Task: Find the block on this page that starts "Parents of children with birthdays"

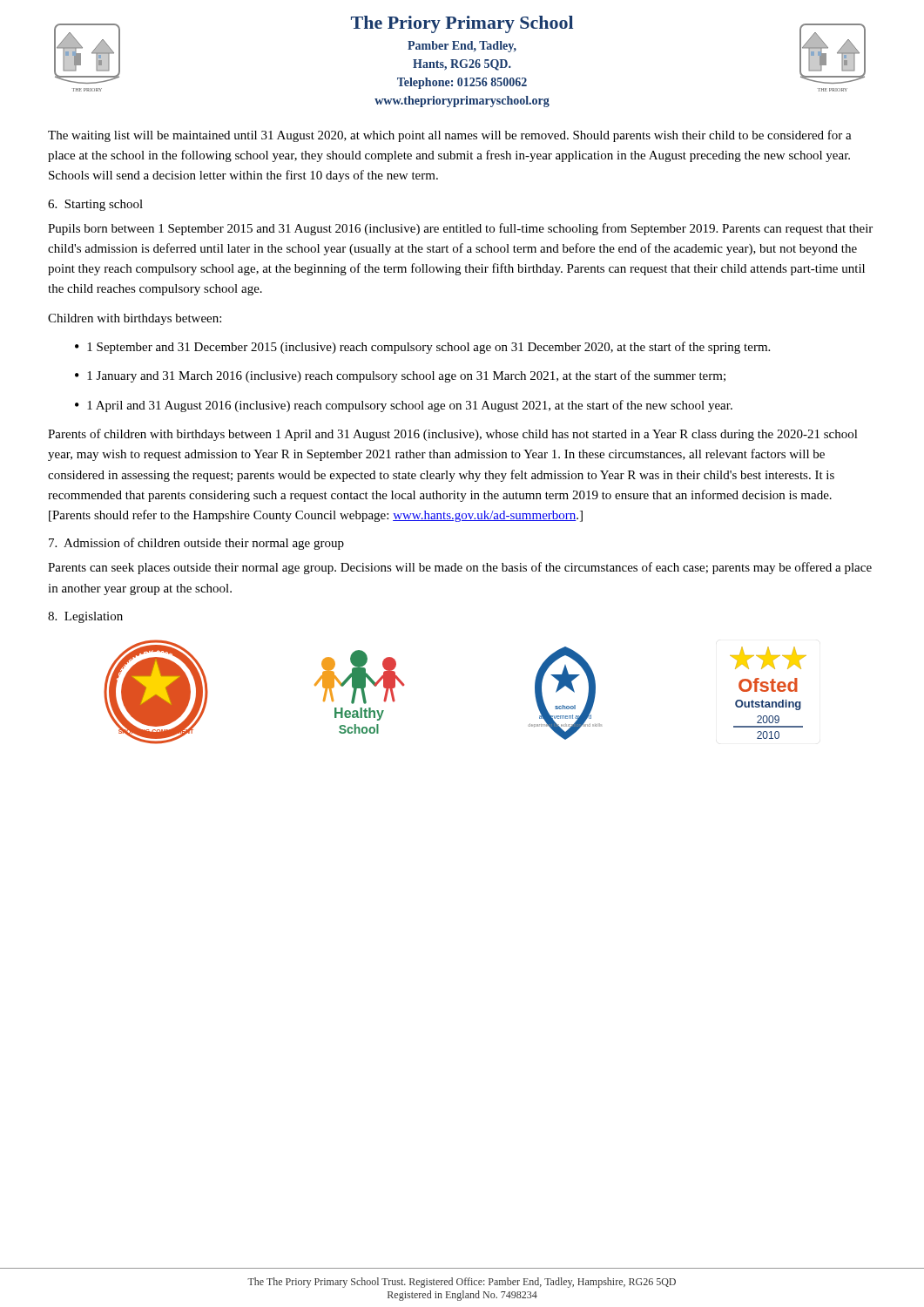Action: [x=453, y=475]
